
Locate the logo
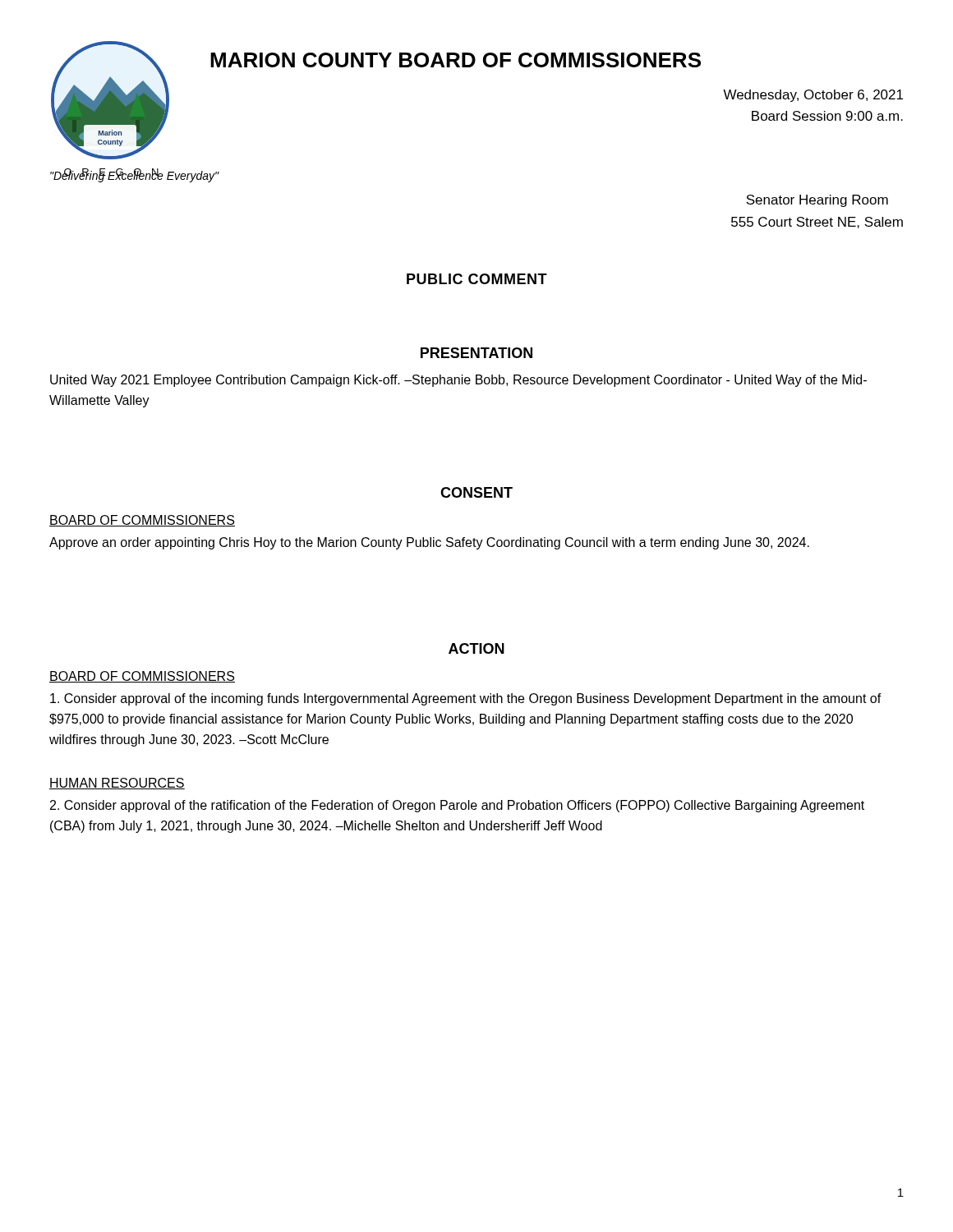(x=113, y=109)
